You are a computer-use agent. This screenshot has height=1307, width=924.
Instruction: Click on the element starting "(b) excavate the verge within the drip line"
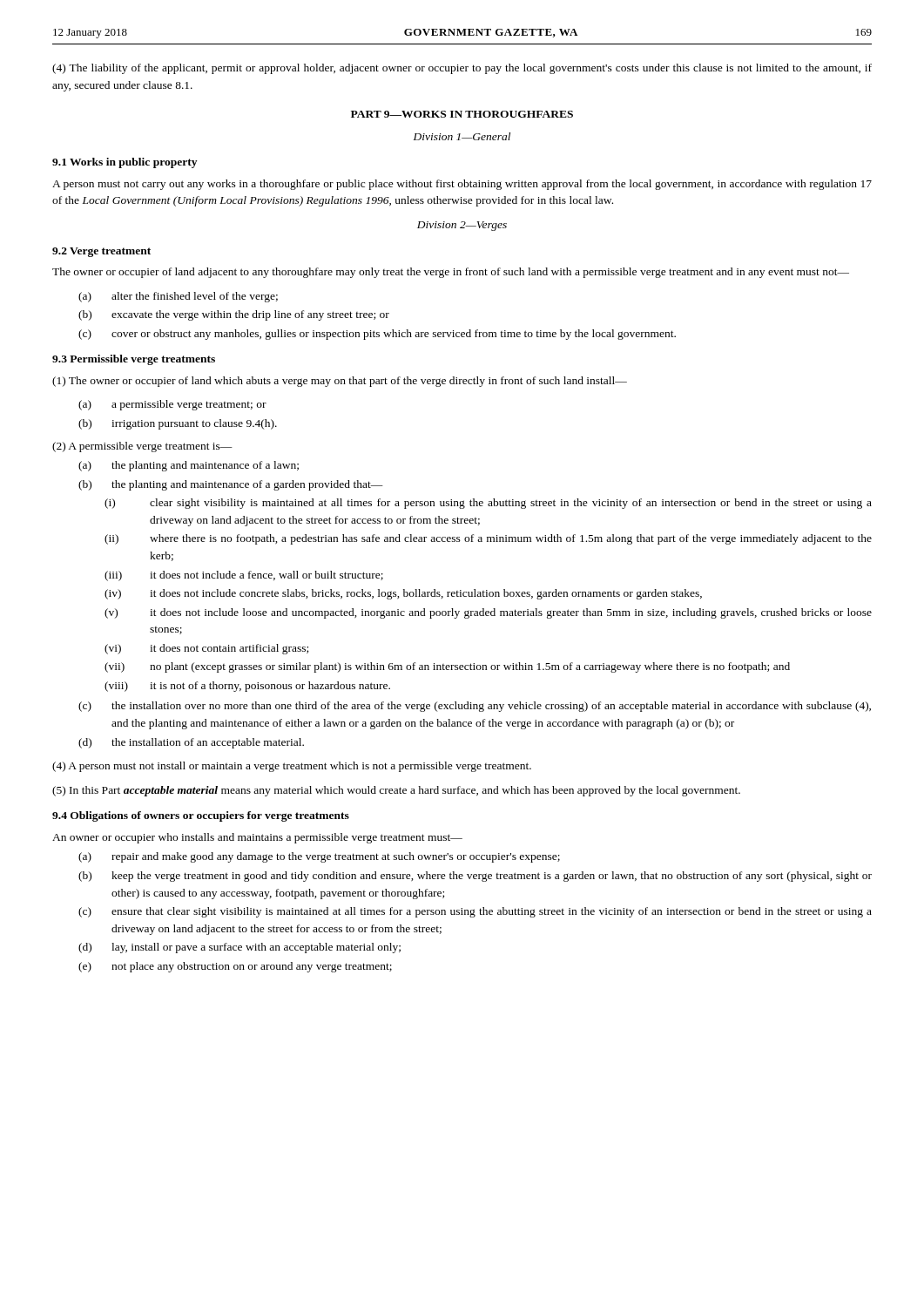[x=234, y=315]
